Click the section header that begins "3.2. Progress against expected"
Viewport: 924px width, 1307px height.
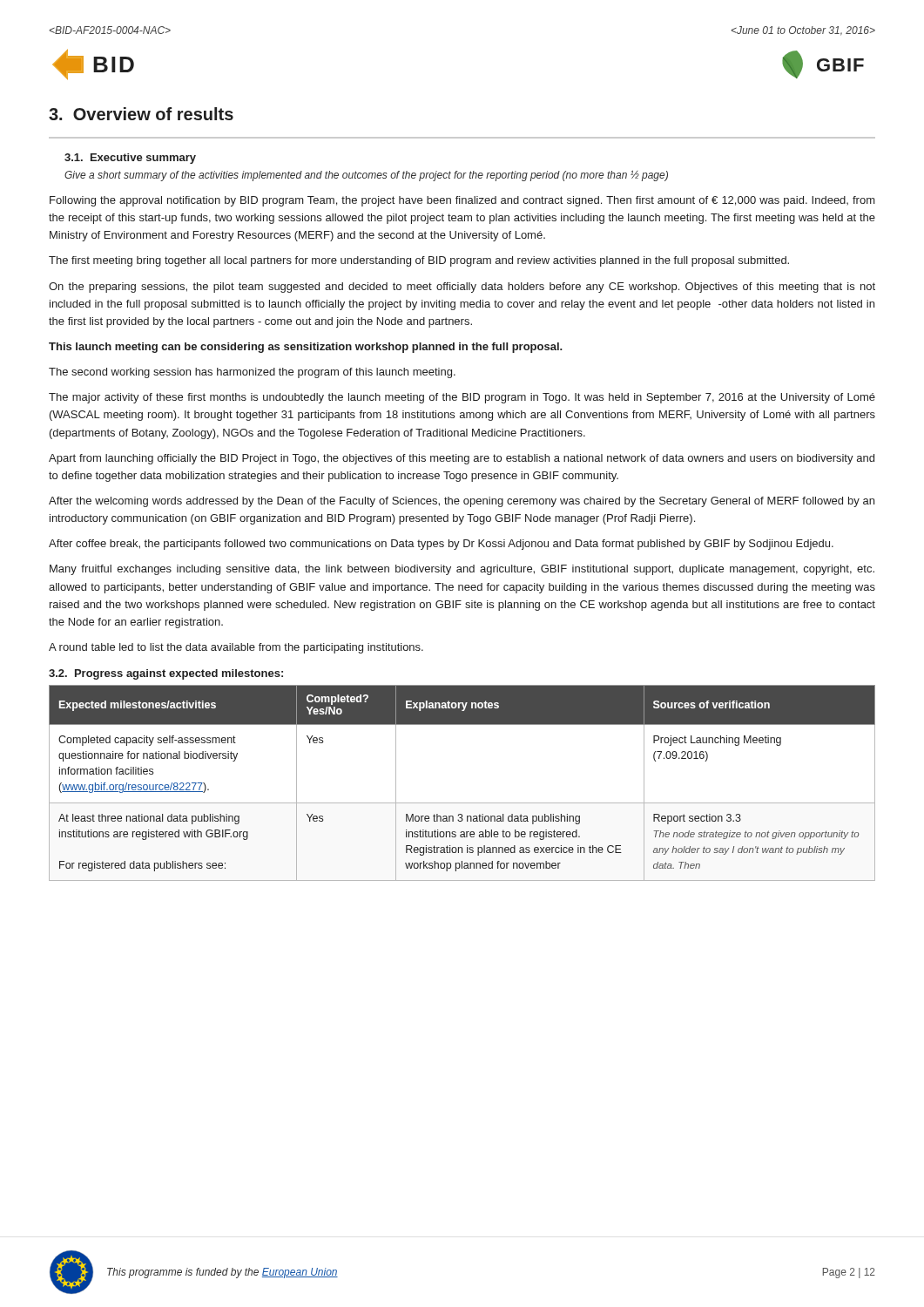click(x=166, y=673)
